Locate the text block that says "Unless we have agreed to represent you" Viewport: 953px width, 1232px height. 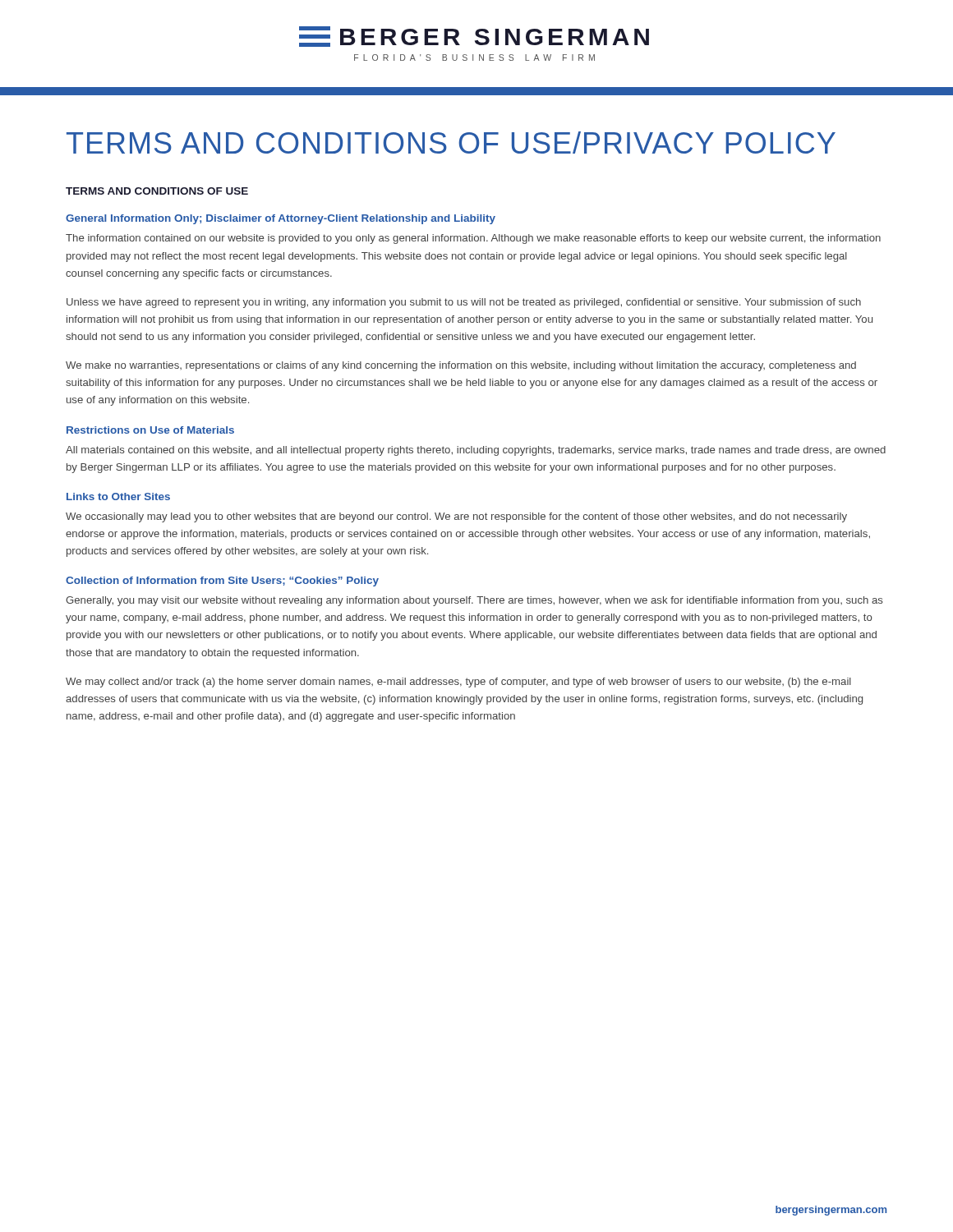[476, 319]
